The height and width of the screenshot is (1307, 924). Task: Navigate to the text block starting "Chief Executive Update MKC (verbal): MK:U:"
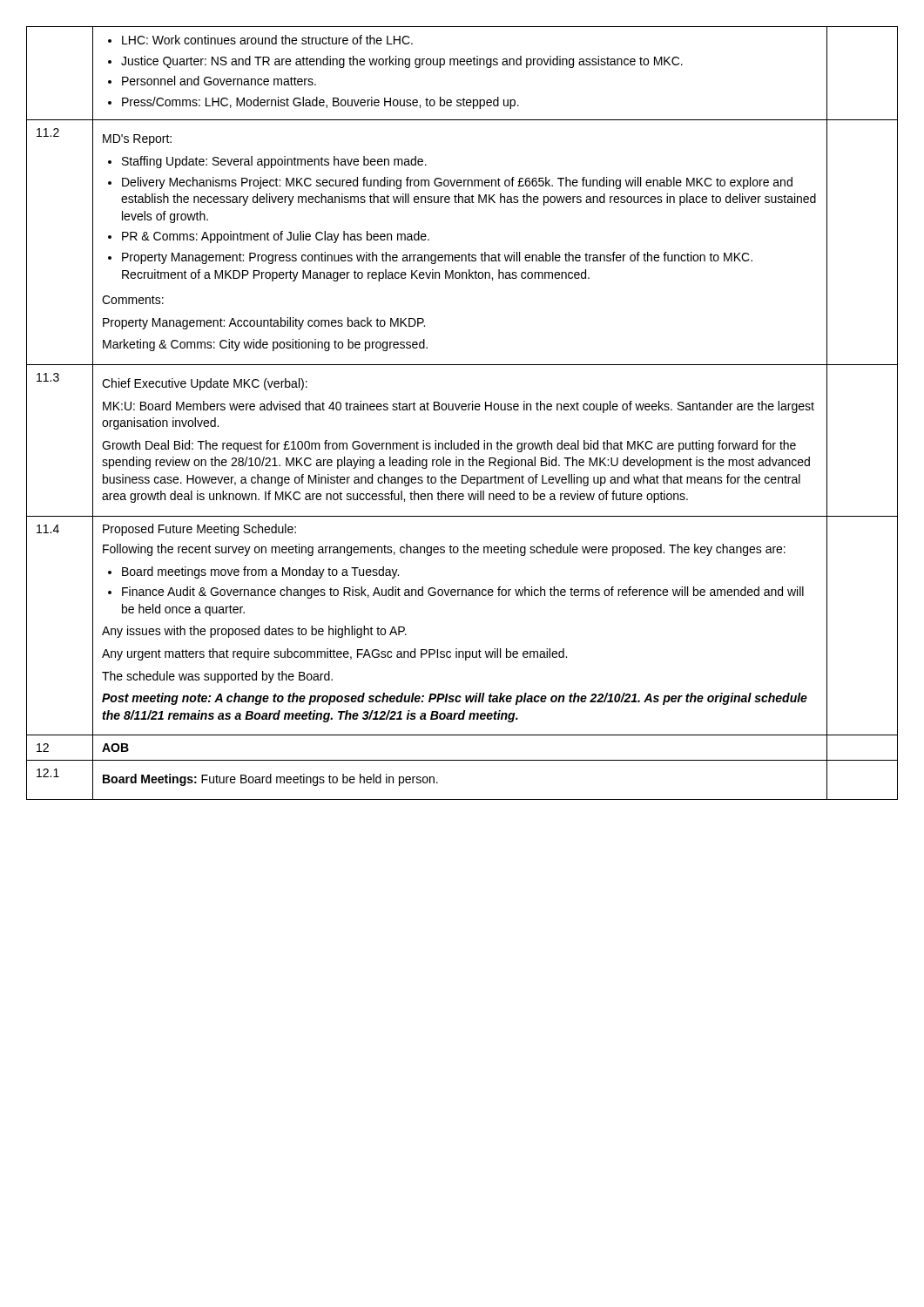click(460, 440)
